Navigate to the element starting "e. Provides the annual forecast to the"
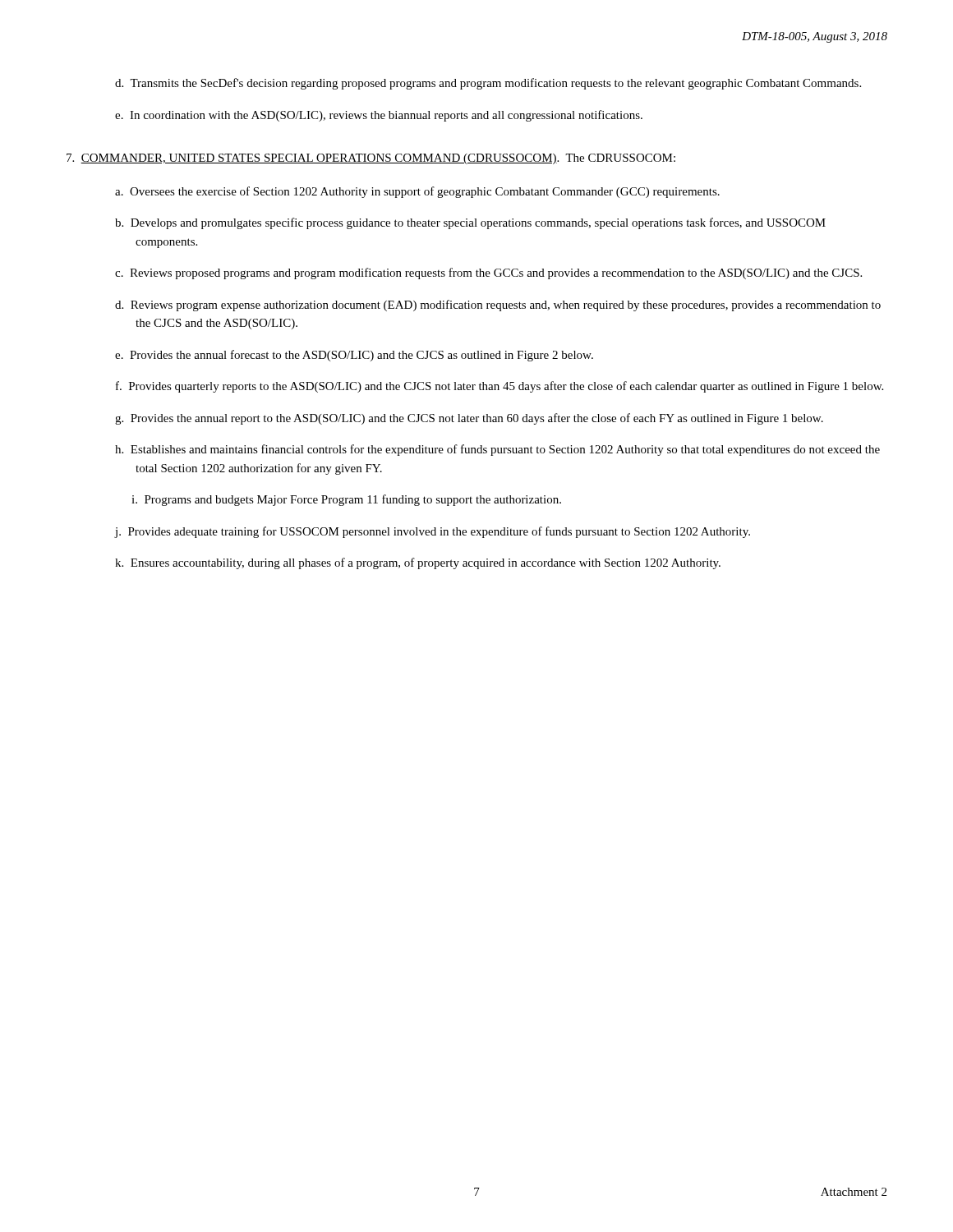953x1232 pixels. 354,354
